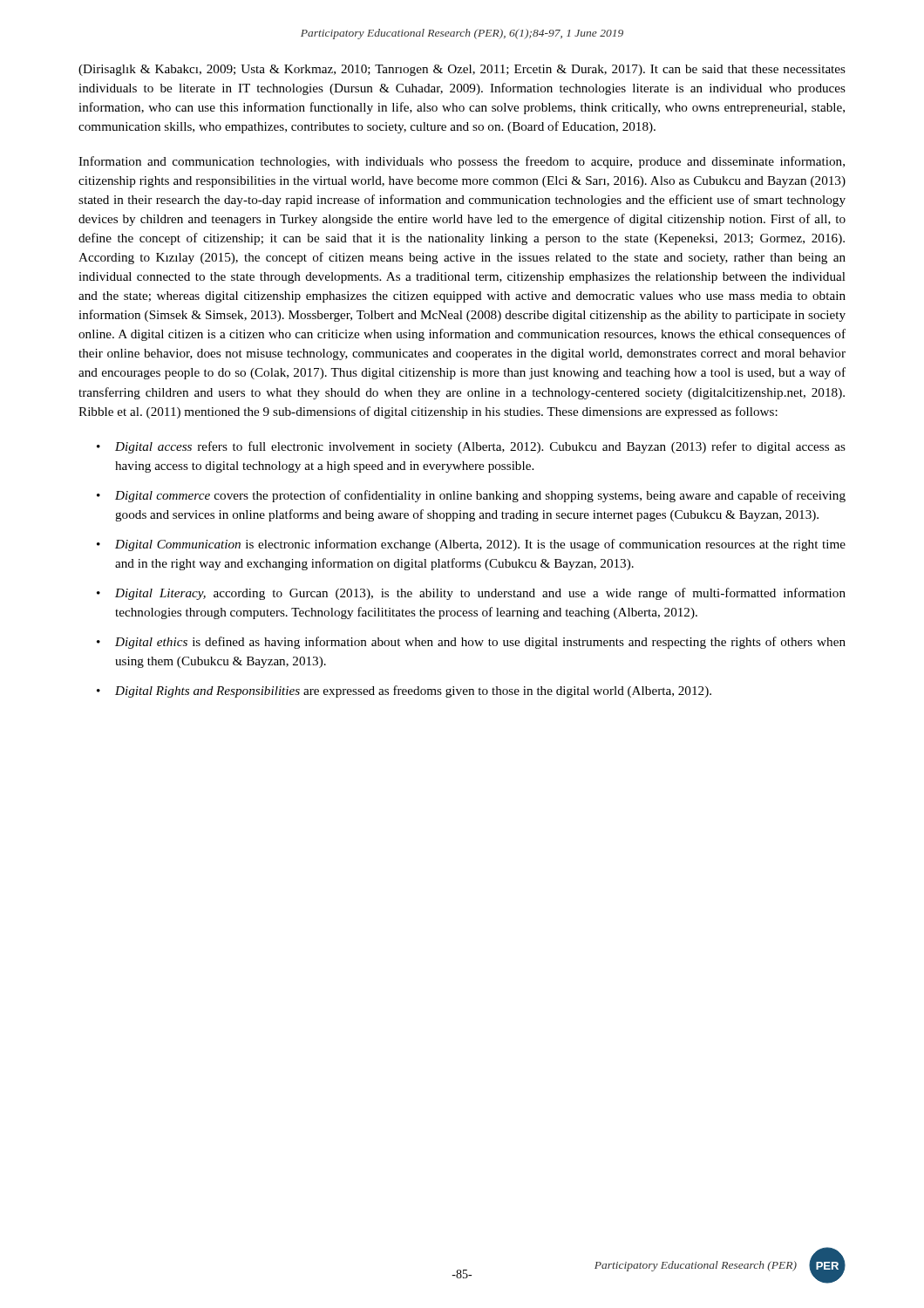Navigate to the passage starting "• Digital commerce covers the"
Viewport: 924px width, 1308px height.
click(471, 505)
